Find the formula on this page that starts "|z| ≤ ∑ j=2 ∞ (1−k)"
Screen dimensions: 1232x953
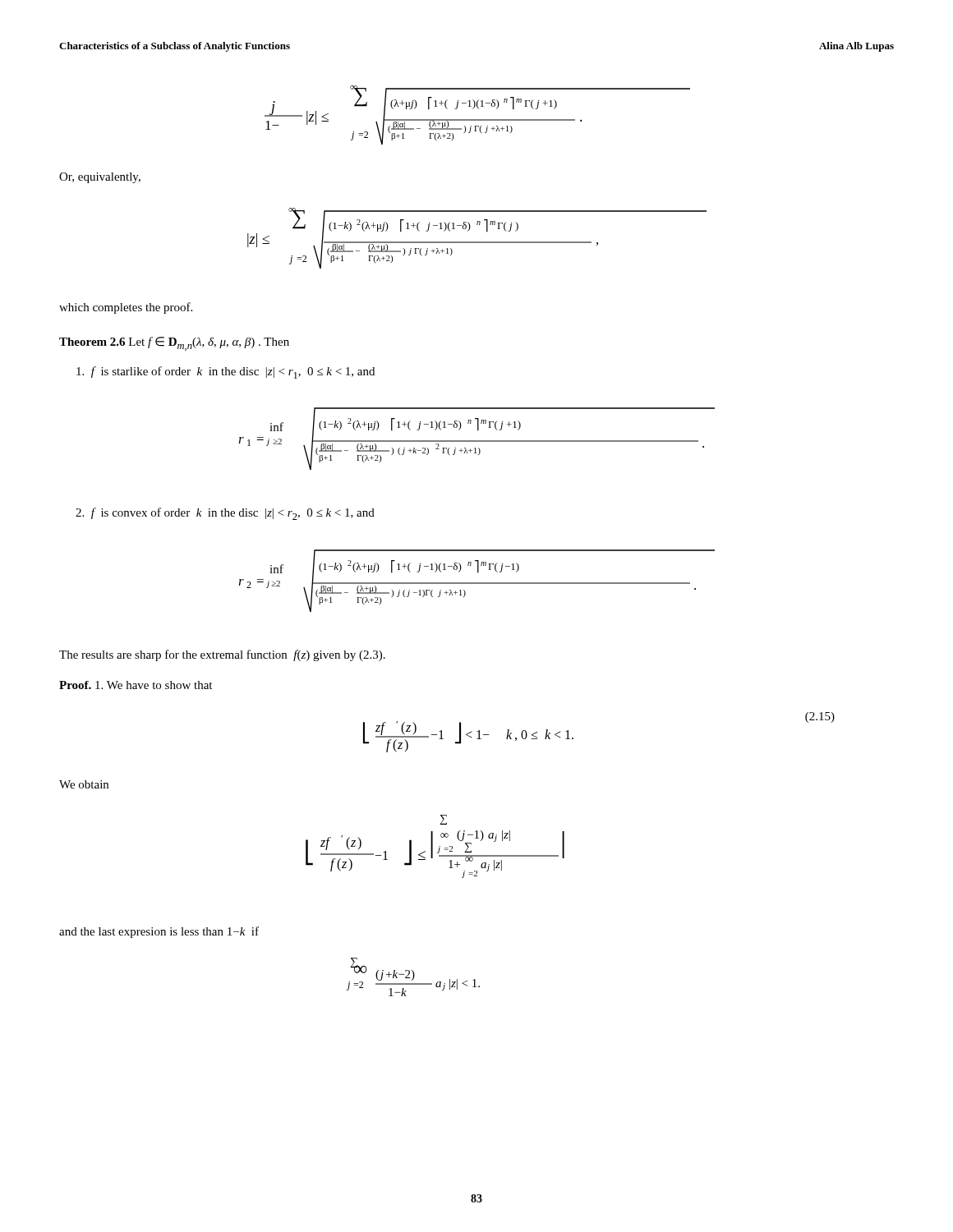pyautogui.click(x=476, y=243)
